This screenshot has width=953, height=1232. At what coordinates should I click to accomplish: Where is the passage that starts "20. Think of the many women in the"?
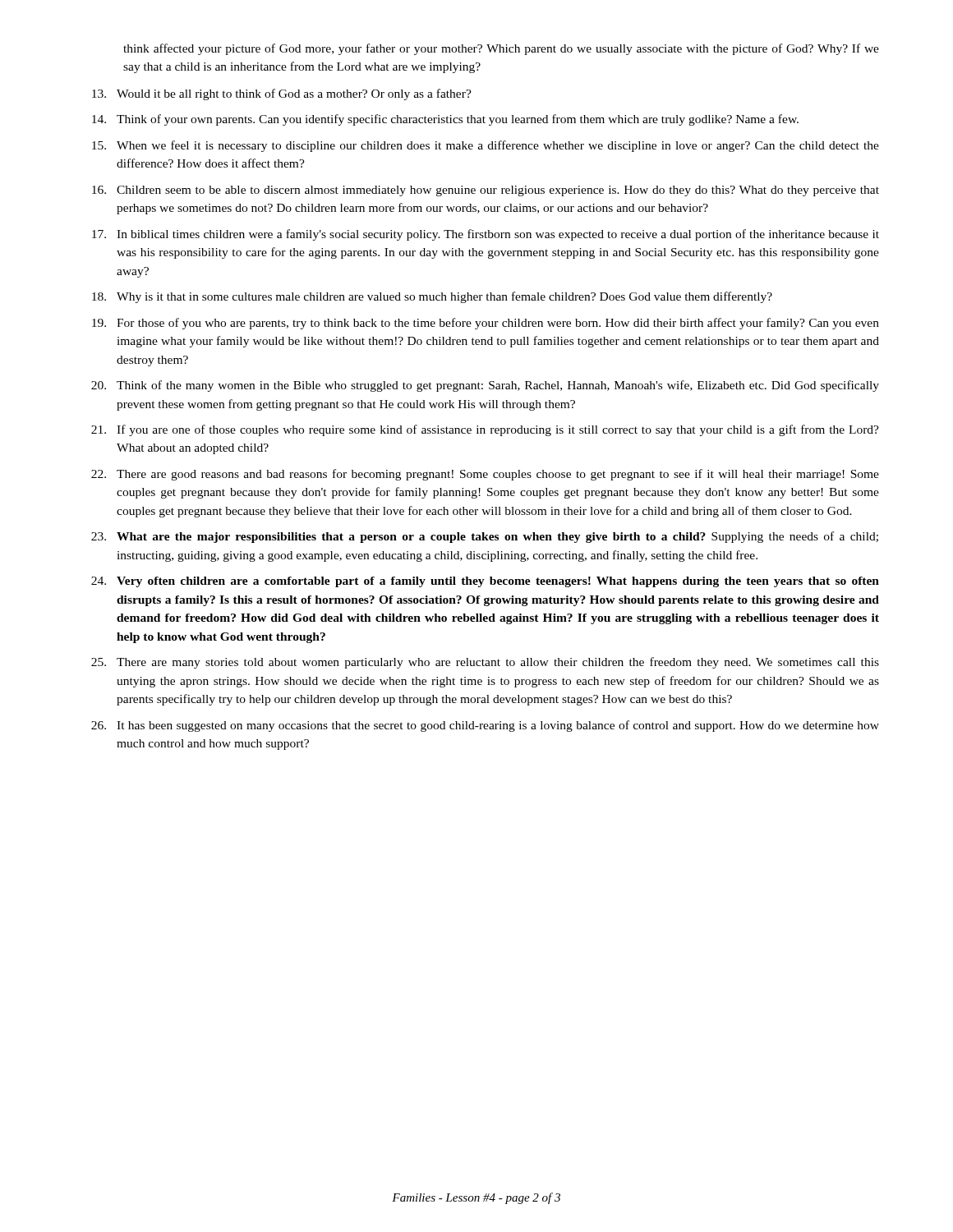476,395
